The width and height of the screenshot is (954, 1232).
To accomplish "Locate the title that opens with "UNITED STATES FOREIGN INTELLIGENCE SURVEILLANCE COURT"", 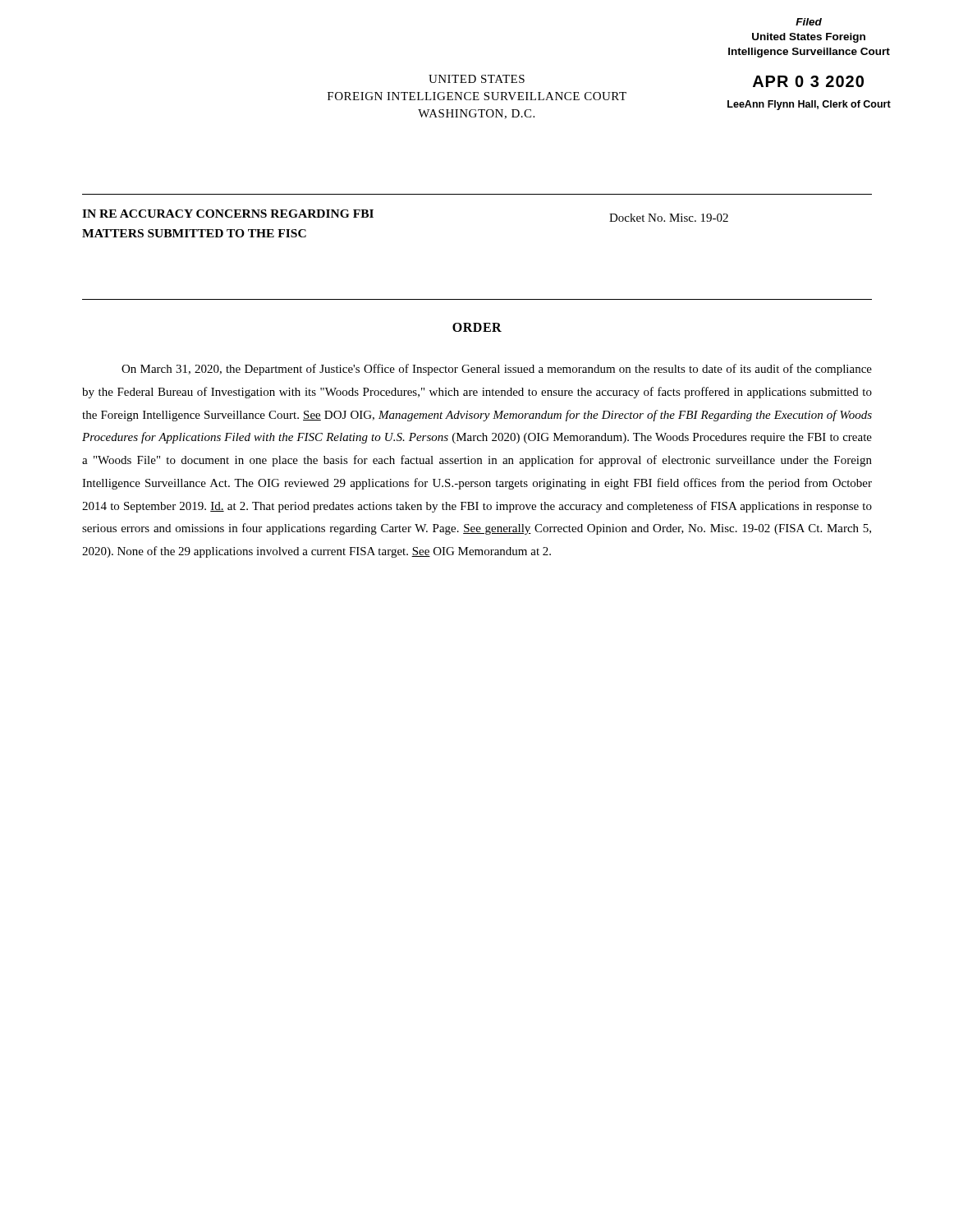I will pyautogui.click(x=477, y=97).
